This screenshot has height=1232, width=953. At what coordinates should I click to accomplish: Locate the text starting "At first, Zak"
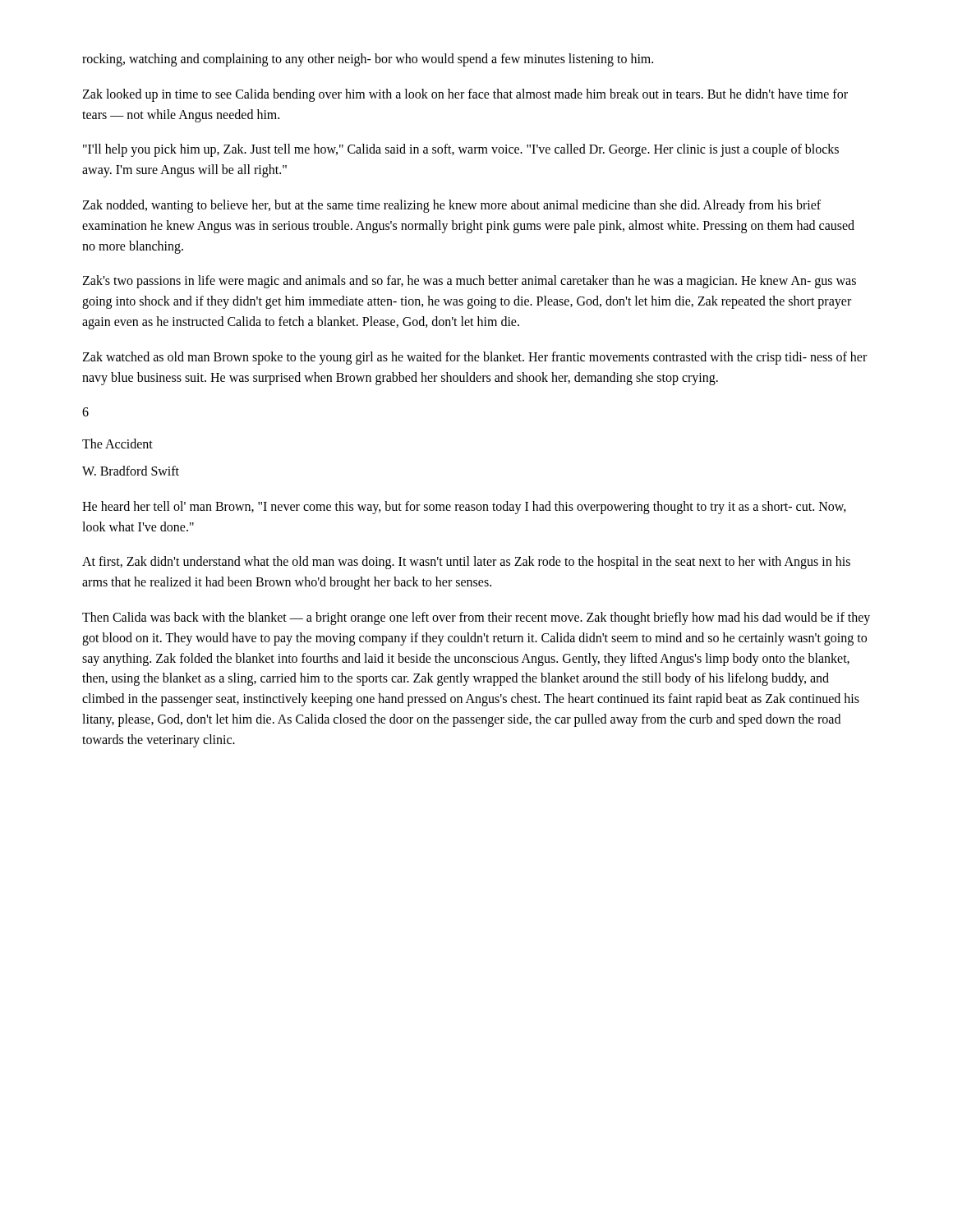tap(466, 572)
